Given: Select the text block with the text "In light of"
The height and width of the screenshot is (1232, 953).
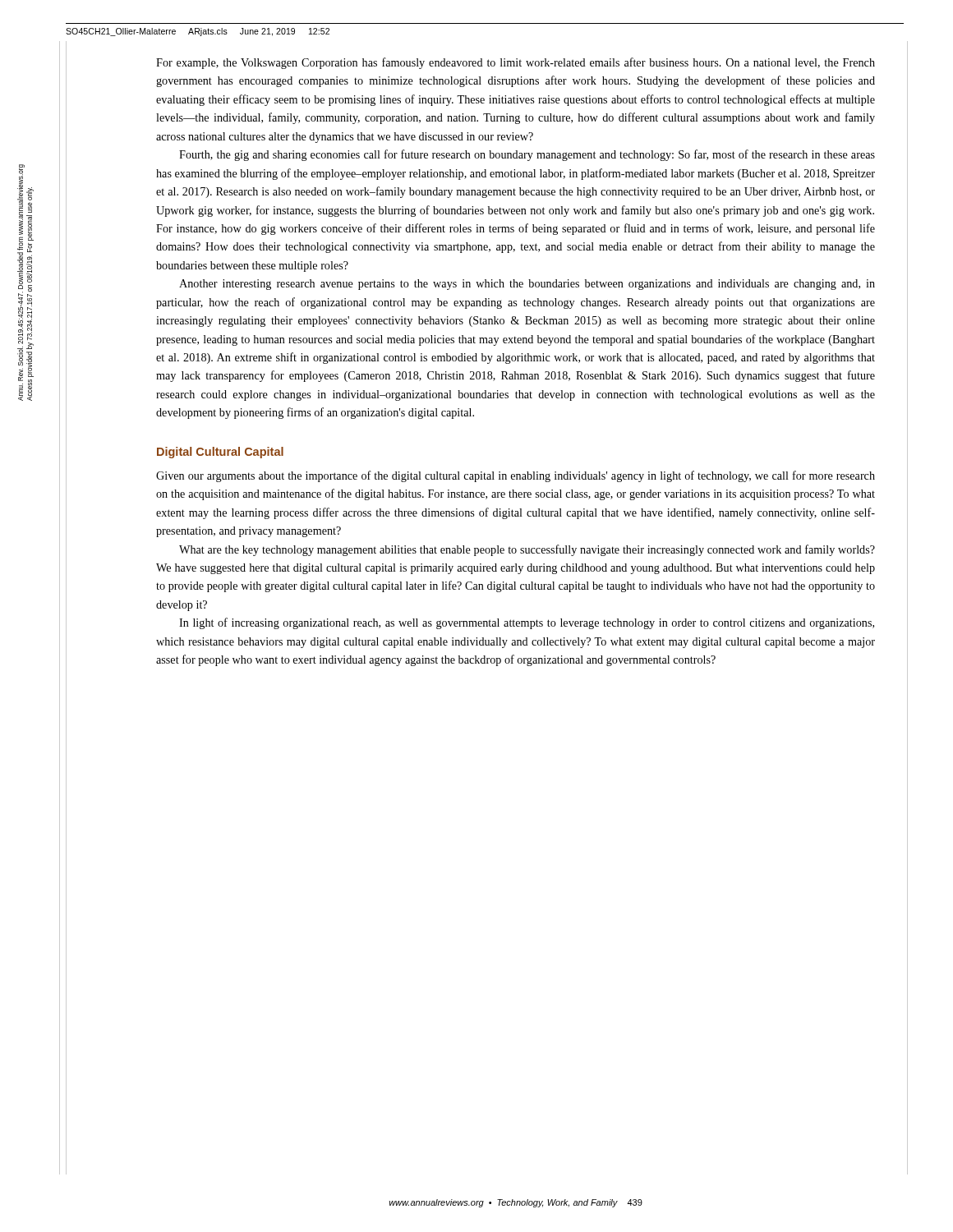Looking at the screenshot, I should pyautogui.click(x=516, y=641).
